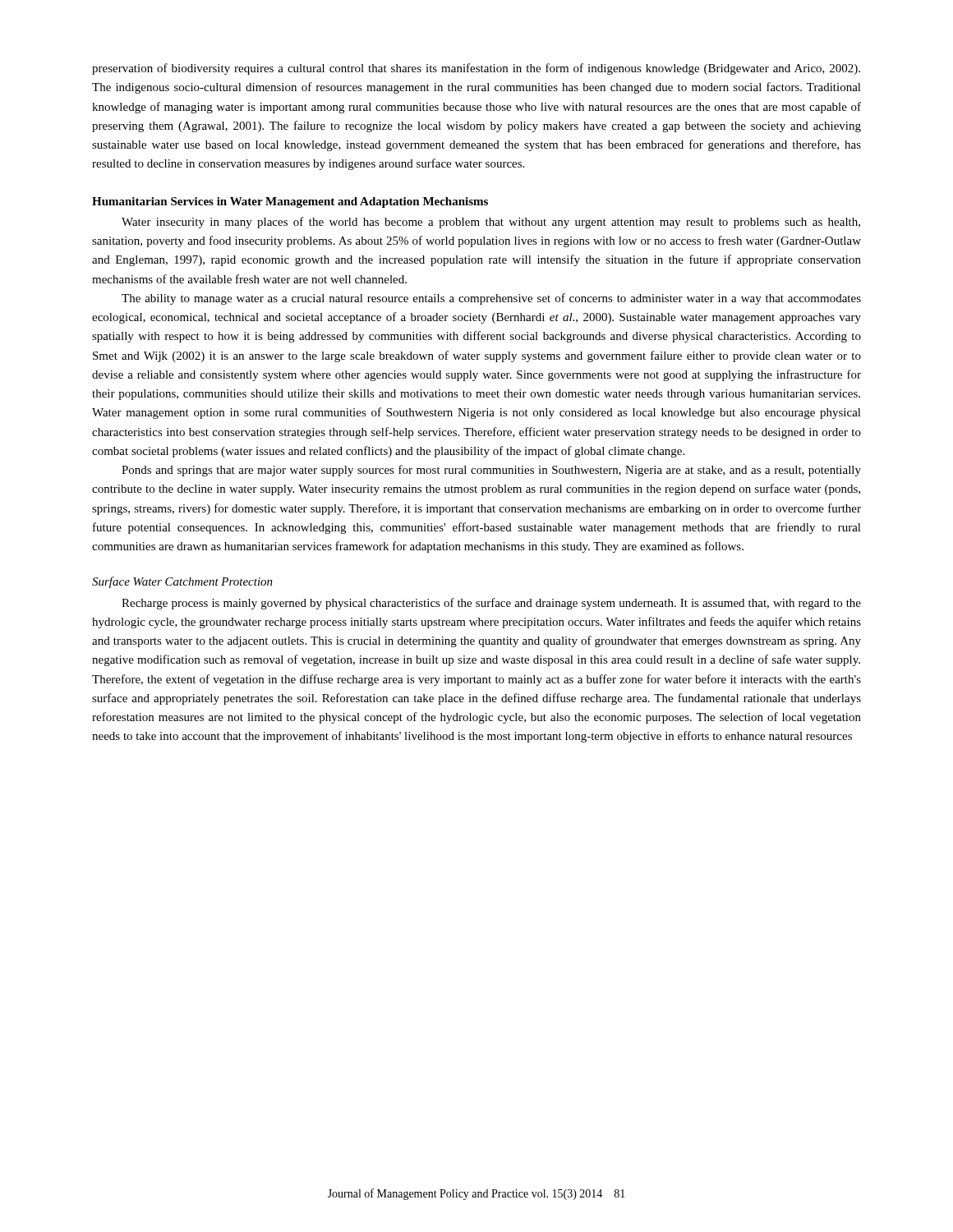The width and height of the screenshot is (953, 1232).
Task: Locate the section header that says "Surface Water Catchment Protection"
Action: point(182,582)
